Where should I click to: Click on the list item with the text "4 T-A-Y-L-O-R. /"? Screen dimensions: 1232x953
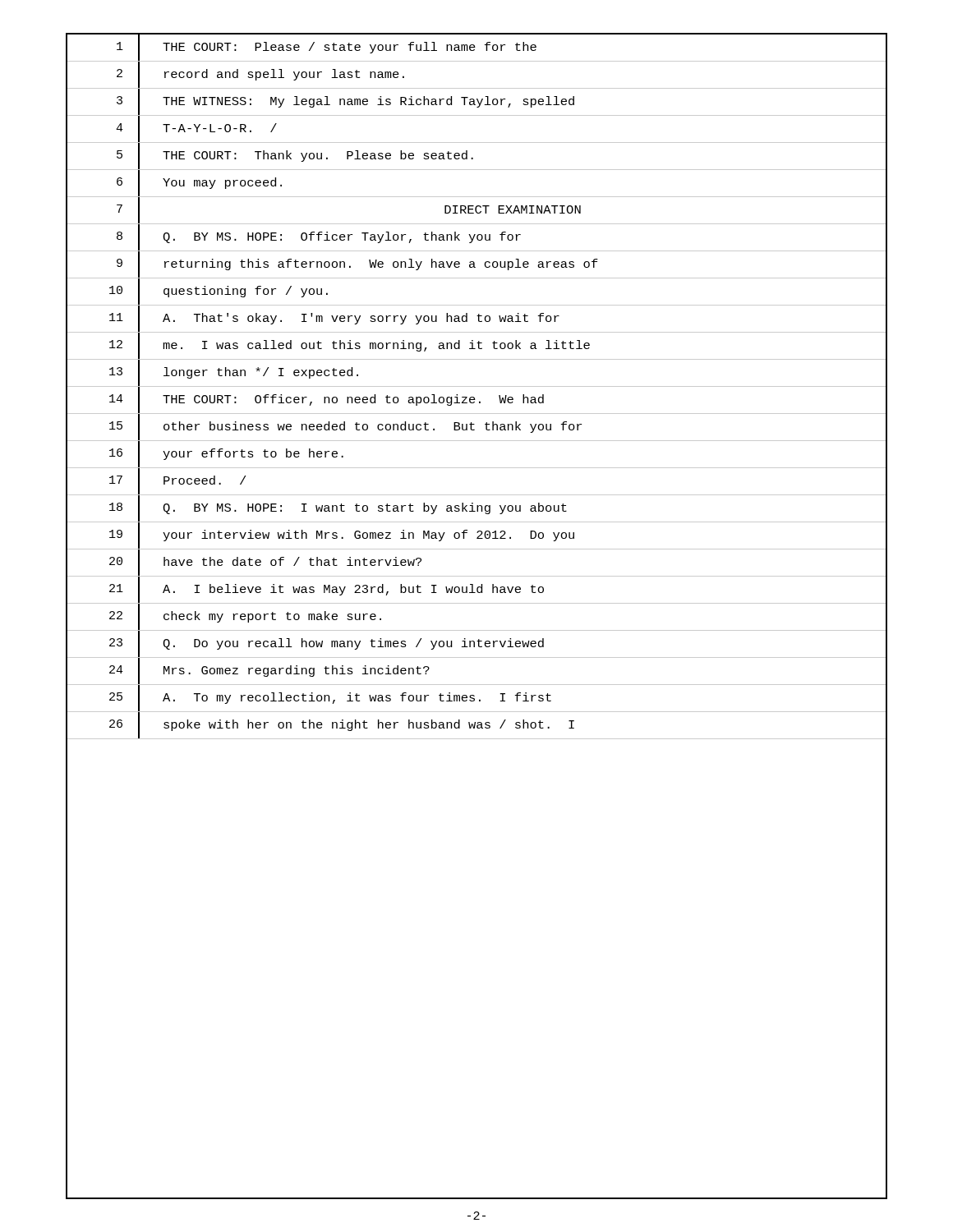(x=476, y=129)
